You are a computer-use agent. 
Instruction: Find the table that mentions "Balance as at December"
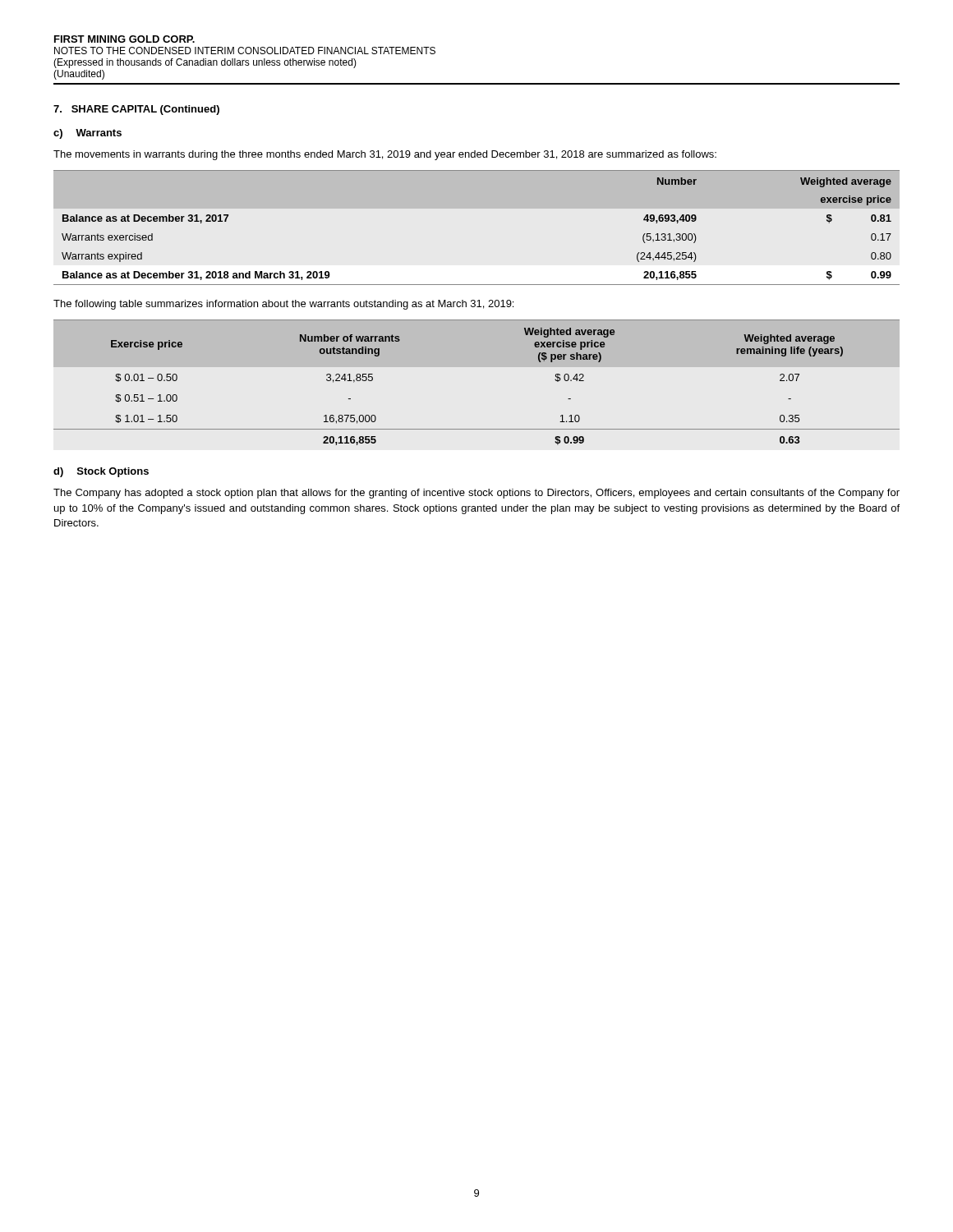pyautogui.click(x=476, y=228)
